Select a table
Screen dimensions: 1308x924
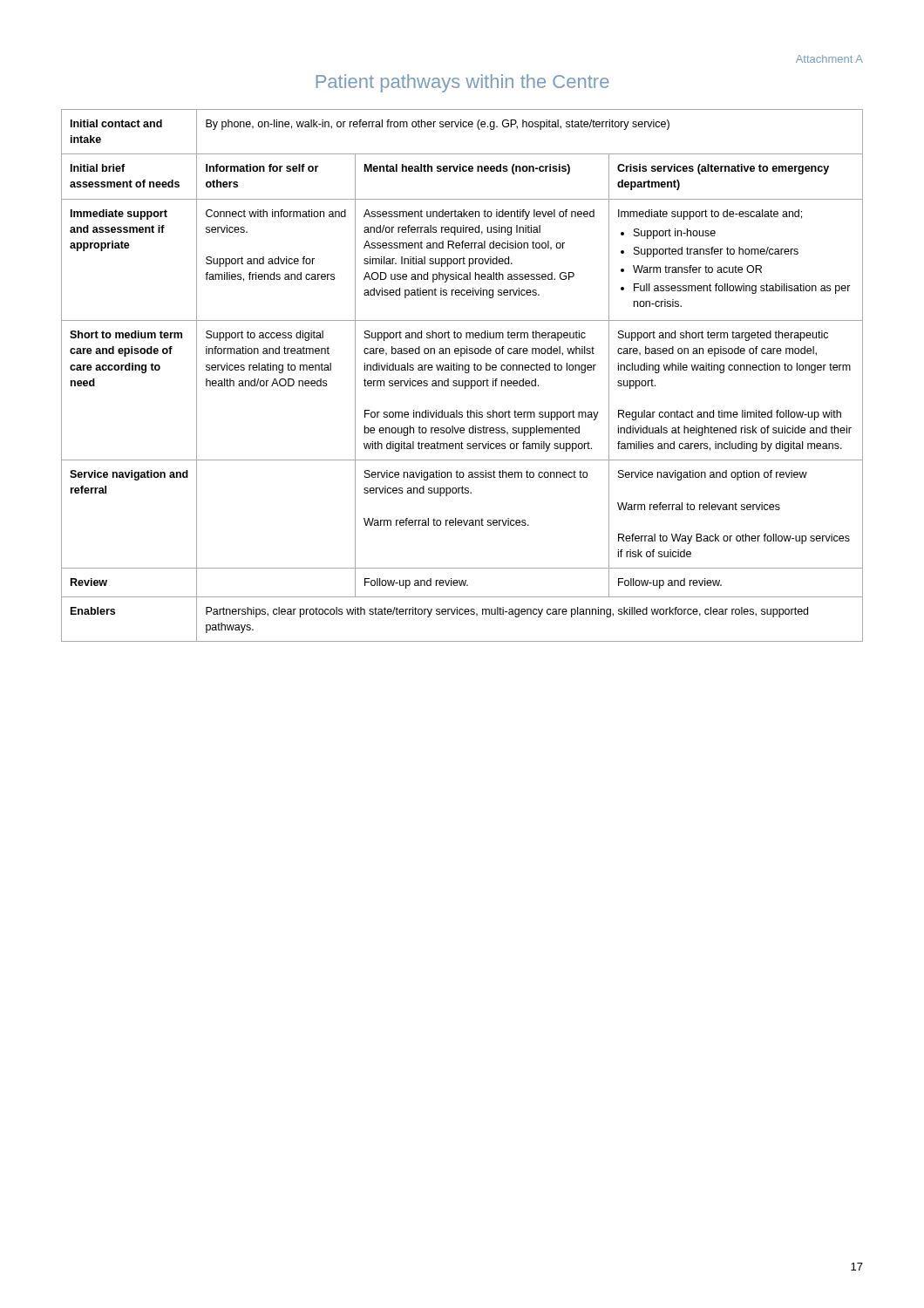[x=462, y=376]
